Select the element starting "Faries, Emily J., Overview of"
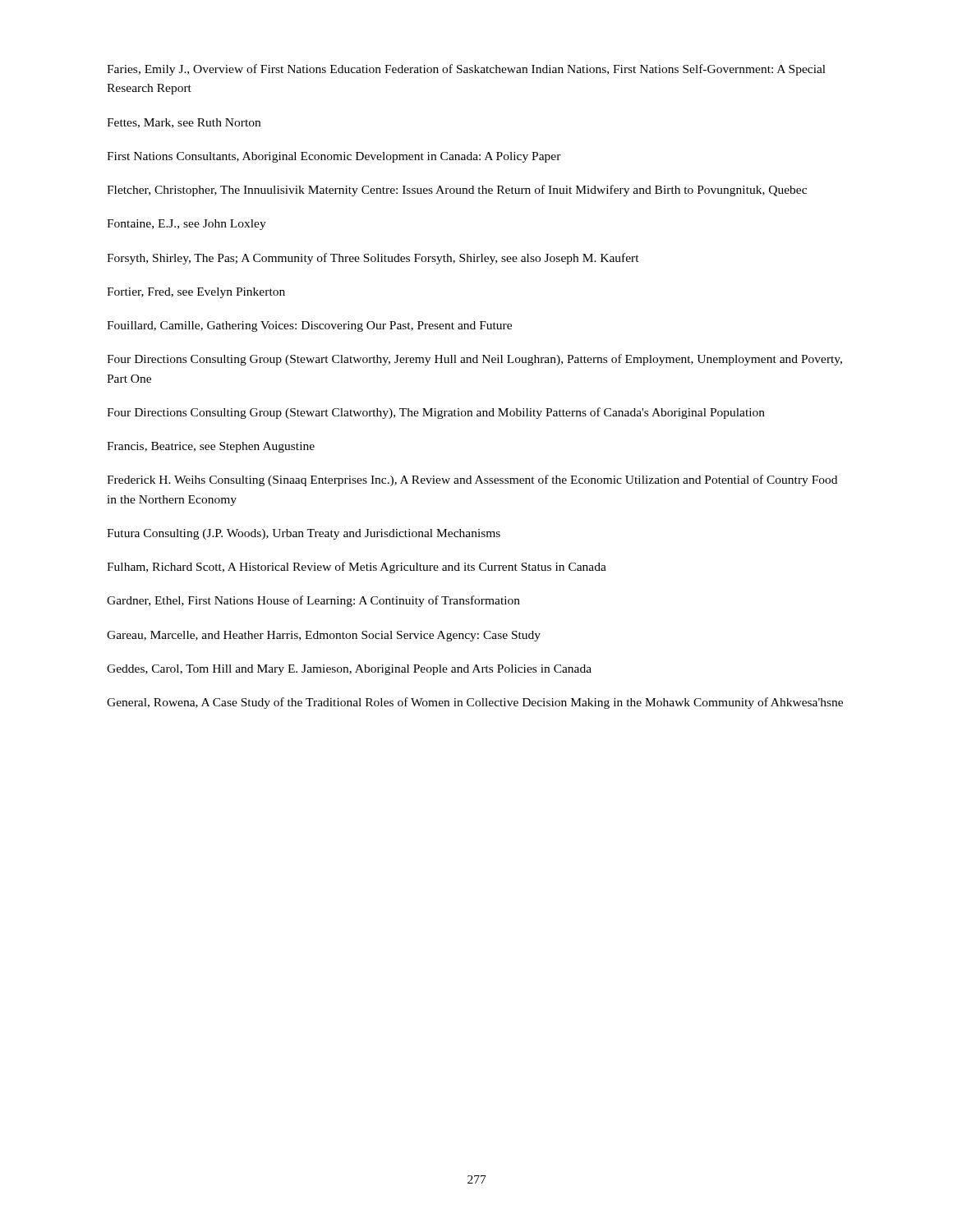The width and height of the screenshot is (953, 1232). point(466,78)
